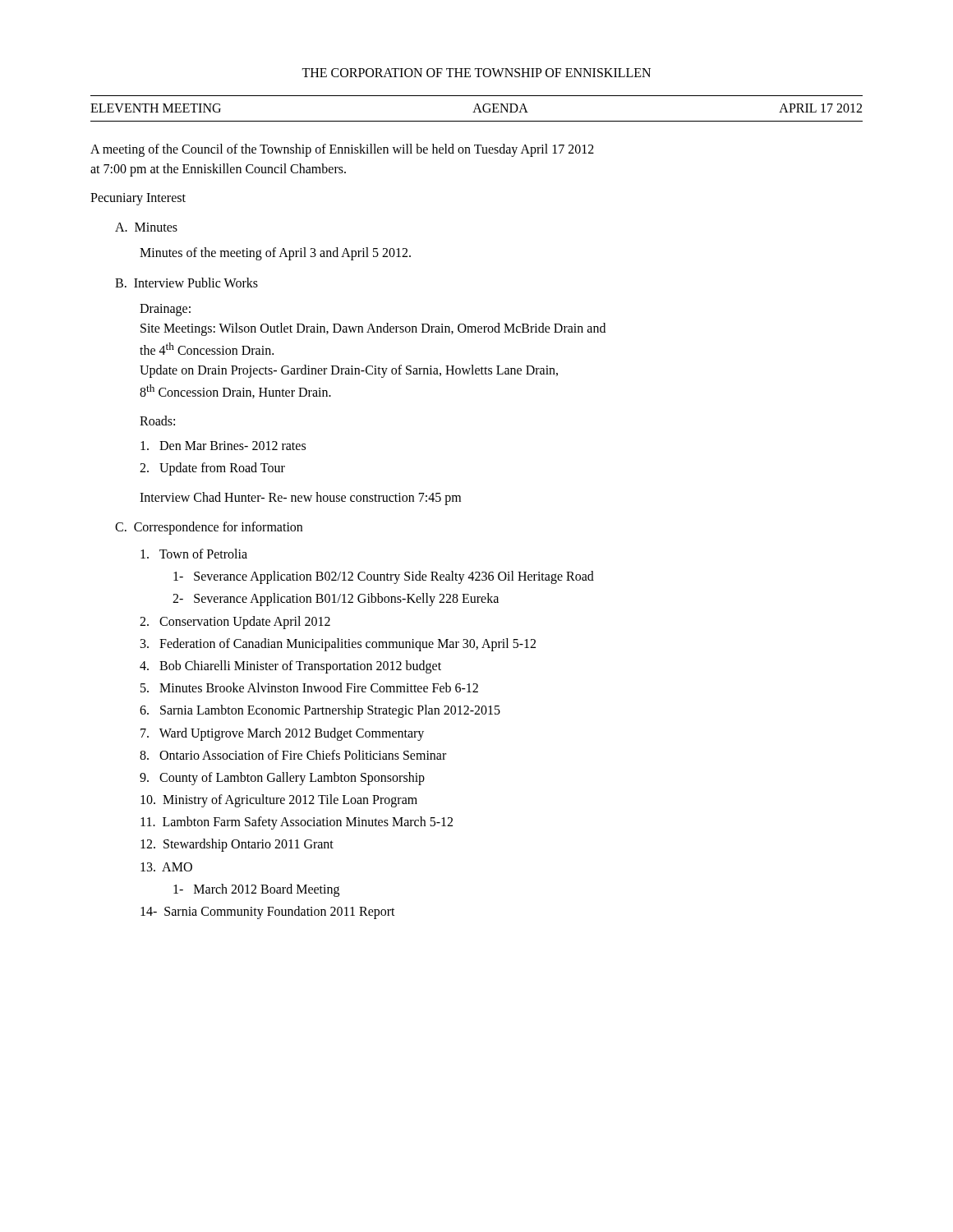Locate the text block starting "A meeting of the Council of the Township"
953x1232 pixels.
click(342, 159)
